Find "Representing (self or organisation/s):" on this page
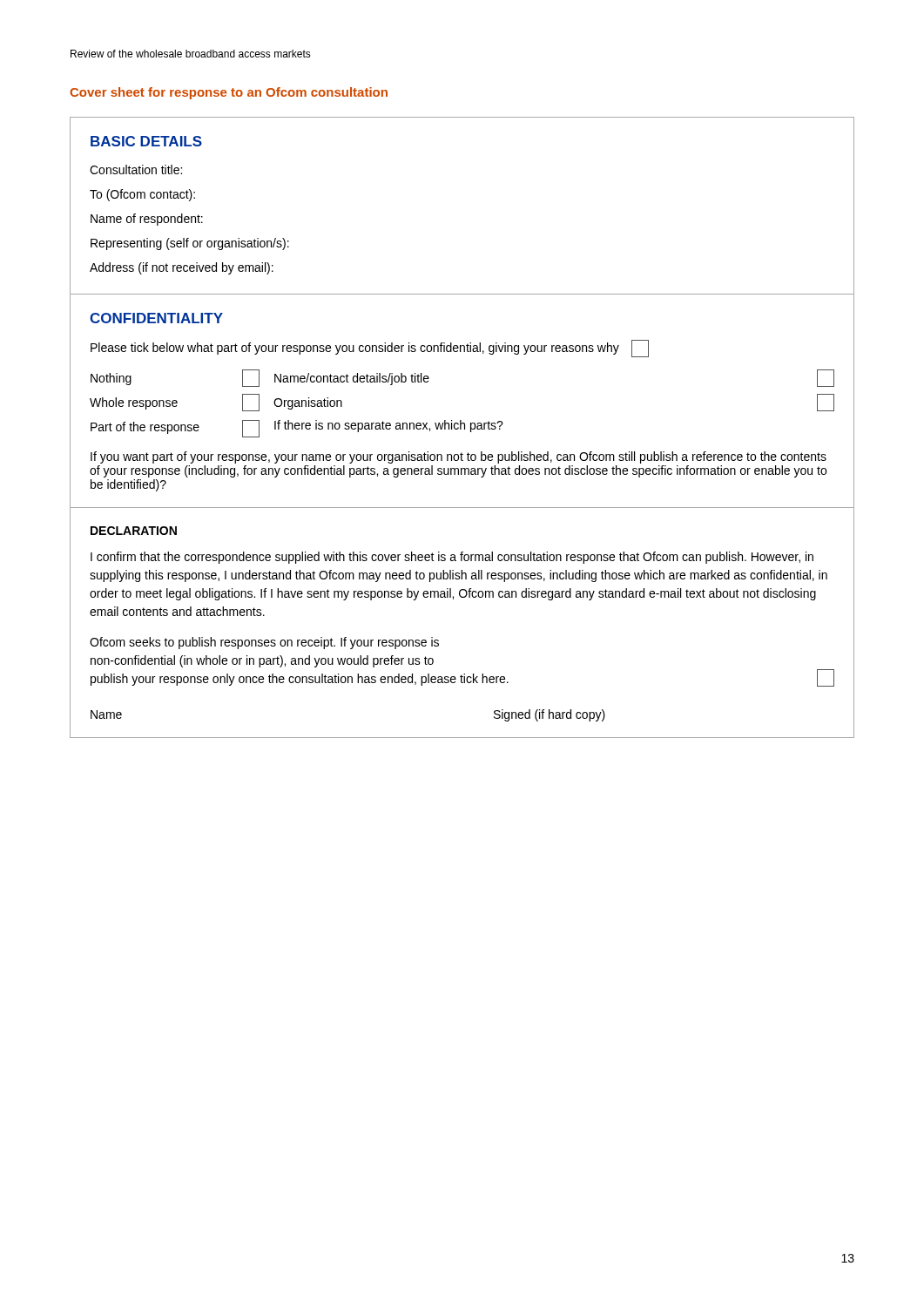This screenshot has height=1307, width=924. coord(190,243)
